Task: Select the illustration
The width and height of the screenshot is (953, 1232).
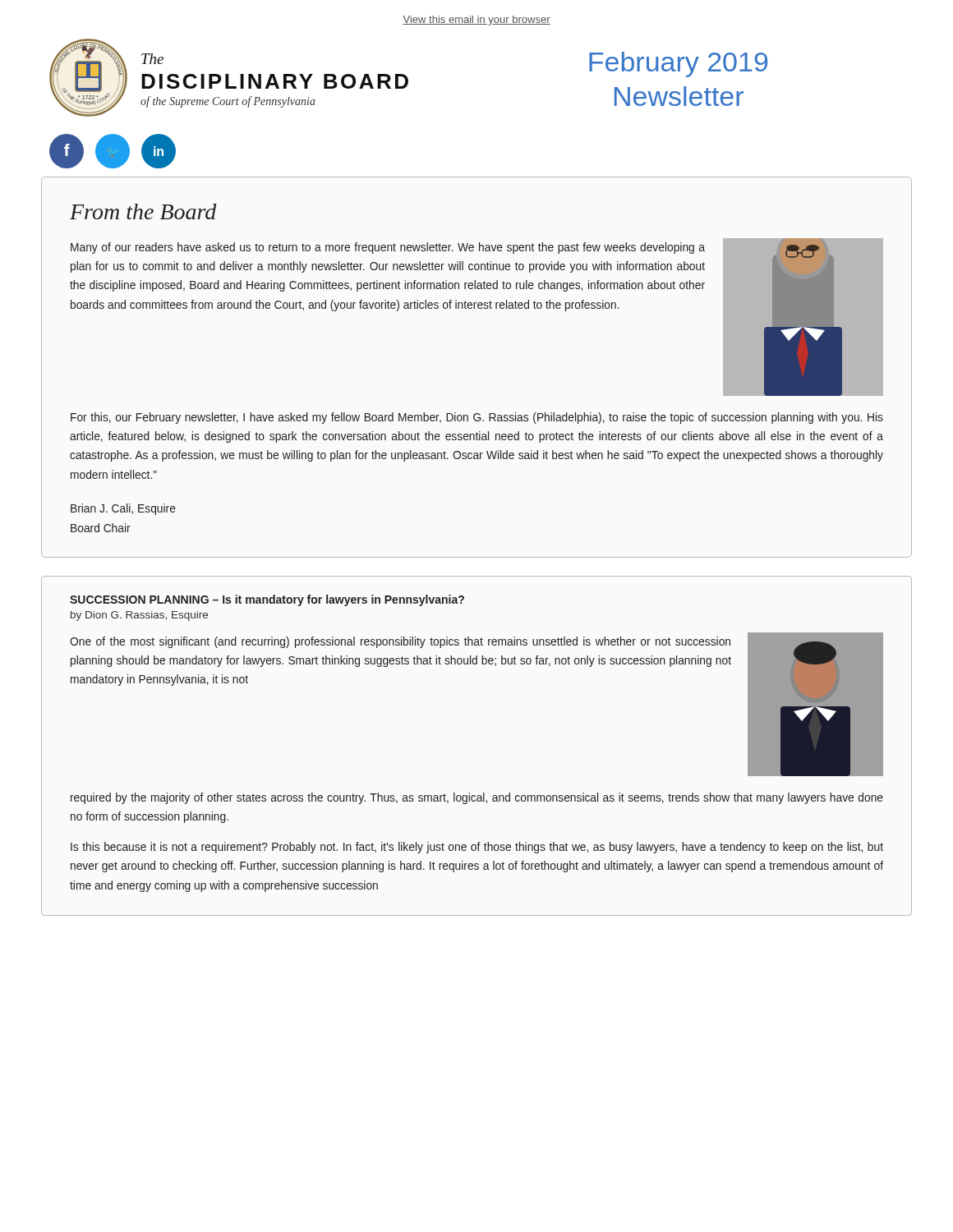Action: coord(476,148)
